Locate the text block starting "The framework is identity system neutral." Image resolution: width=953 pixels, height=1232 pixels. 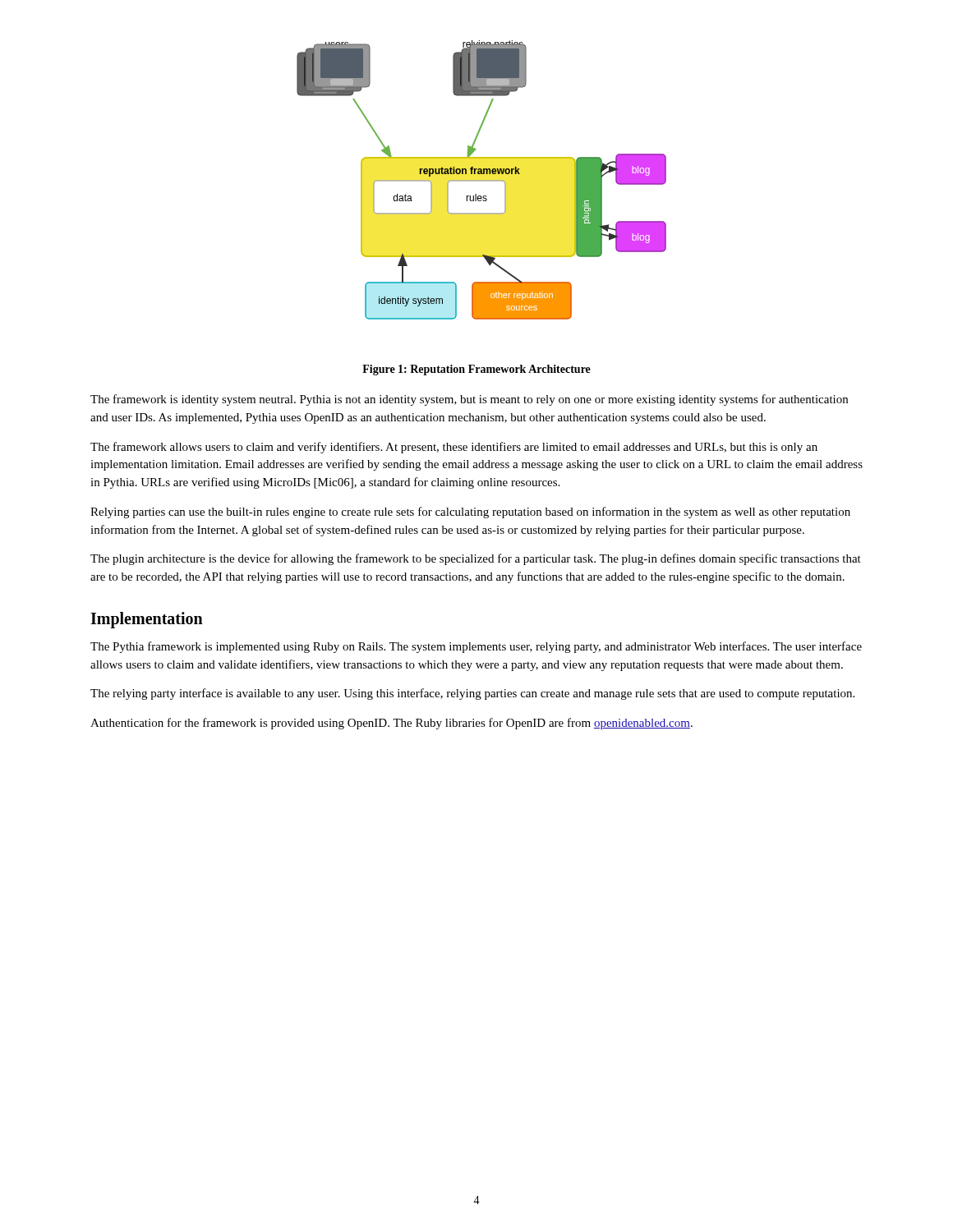469,408
